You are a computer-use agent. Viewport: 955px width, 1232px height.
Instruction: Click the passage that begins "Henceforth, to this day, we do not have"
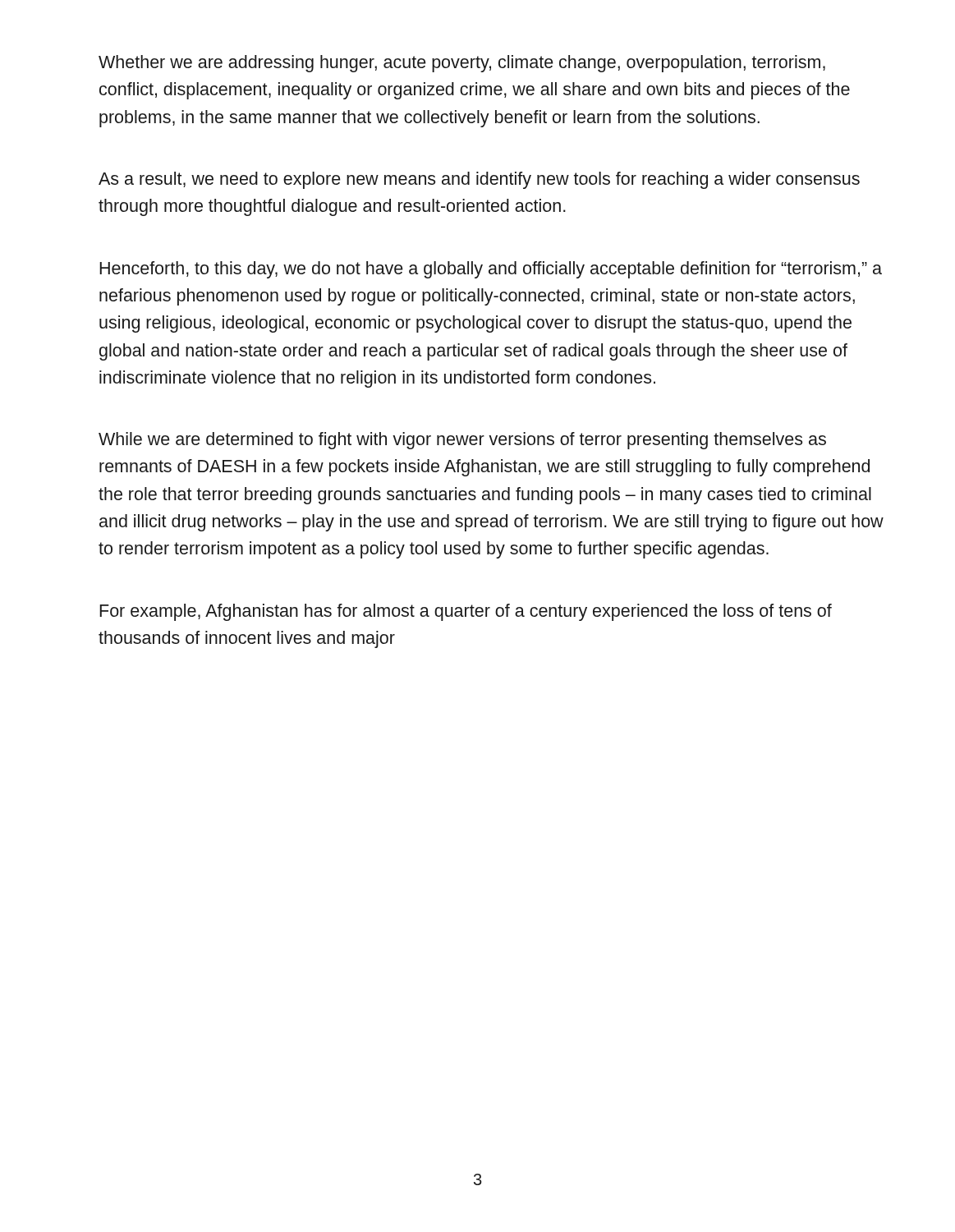point(490,323)
